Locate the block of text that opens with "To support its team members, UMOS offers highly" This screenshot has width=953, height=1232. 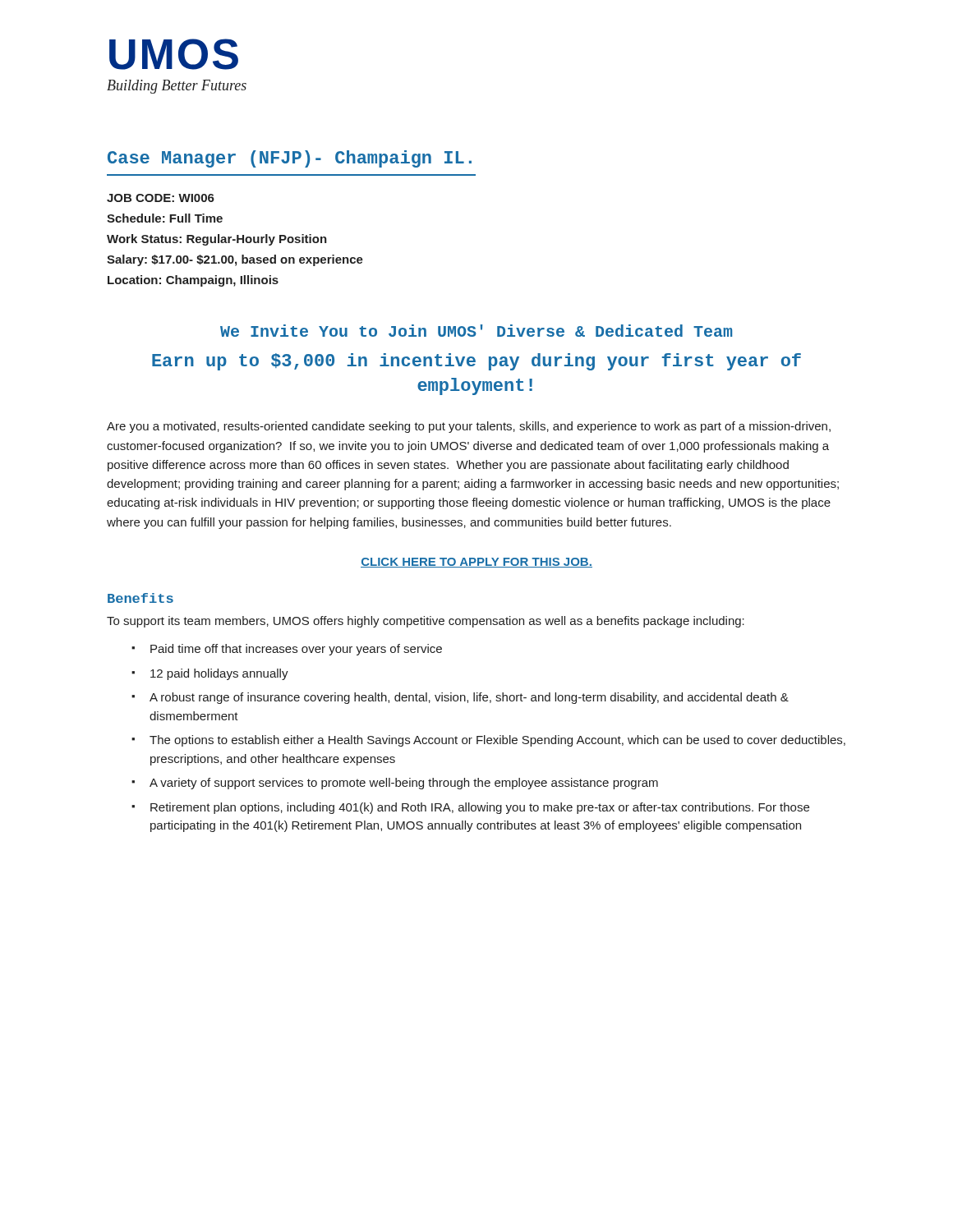426,620
